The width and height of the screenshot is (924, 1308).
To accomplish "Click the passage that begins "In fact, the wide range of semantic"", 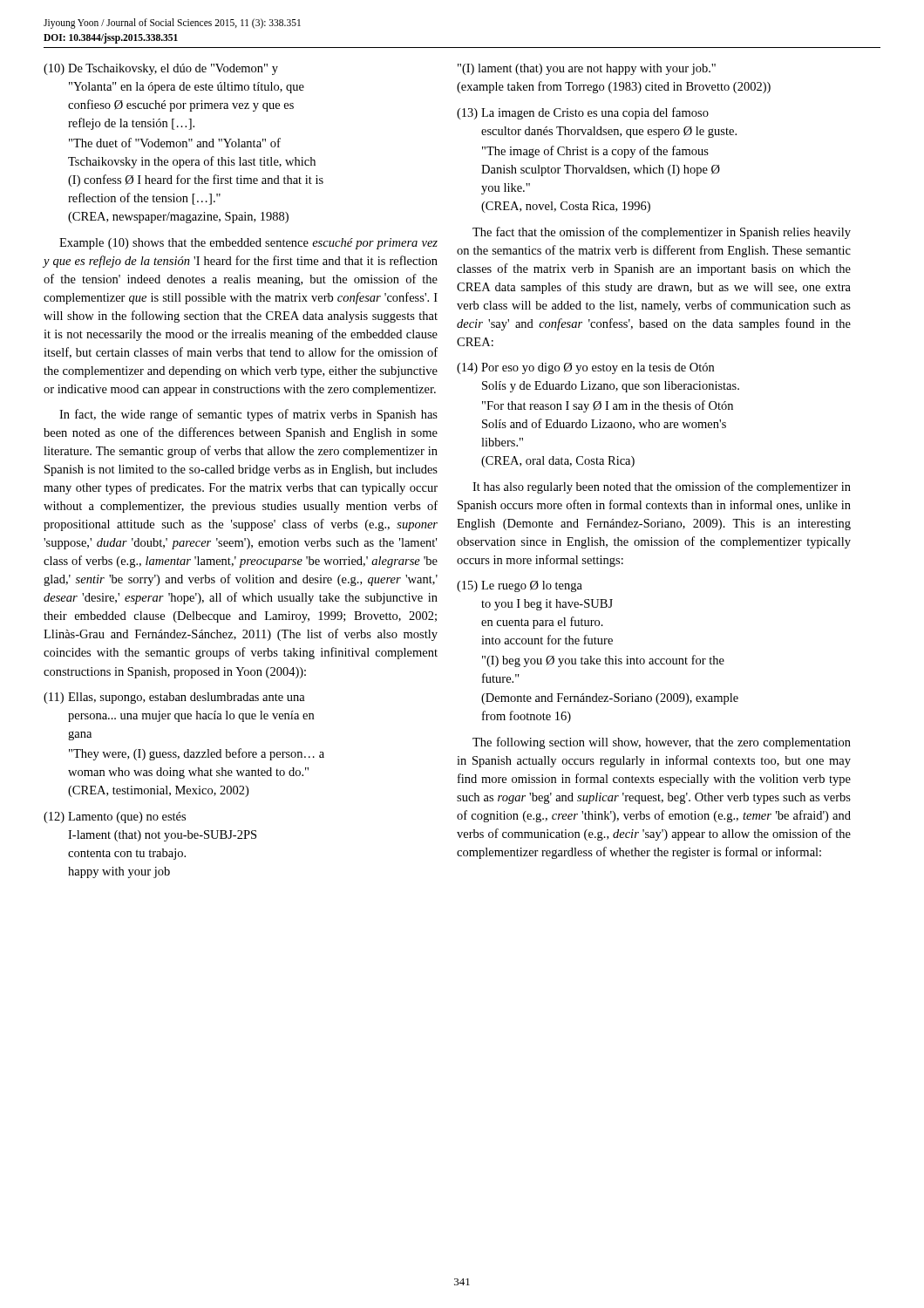I will pos(241,543).
